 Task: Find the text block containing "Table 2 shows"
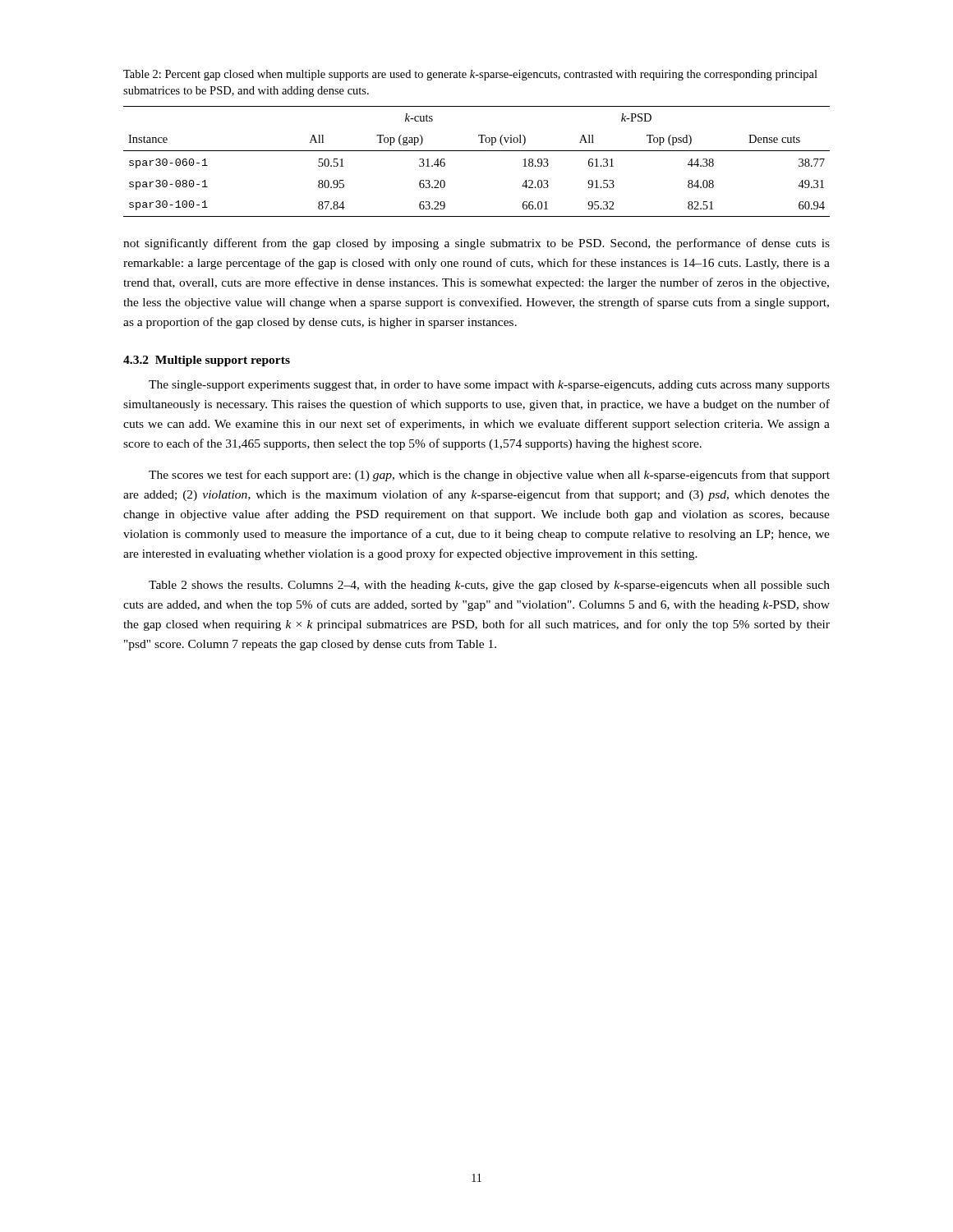coord(476,614)
